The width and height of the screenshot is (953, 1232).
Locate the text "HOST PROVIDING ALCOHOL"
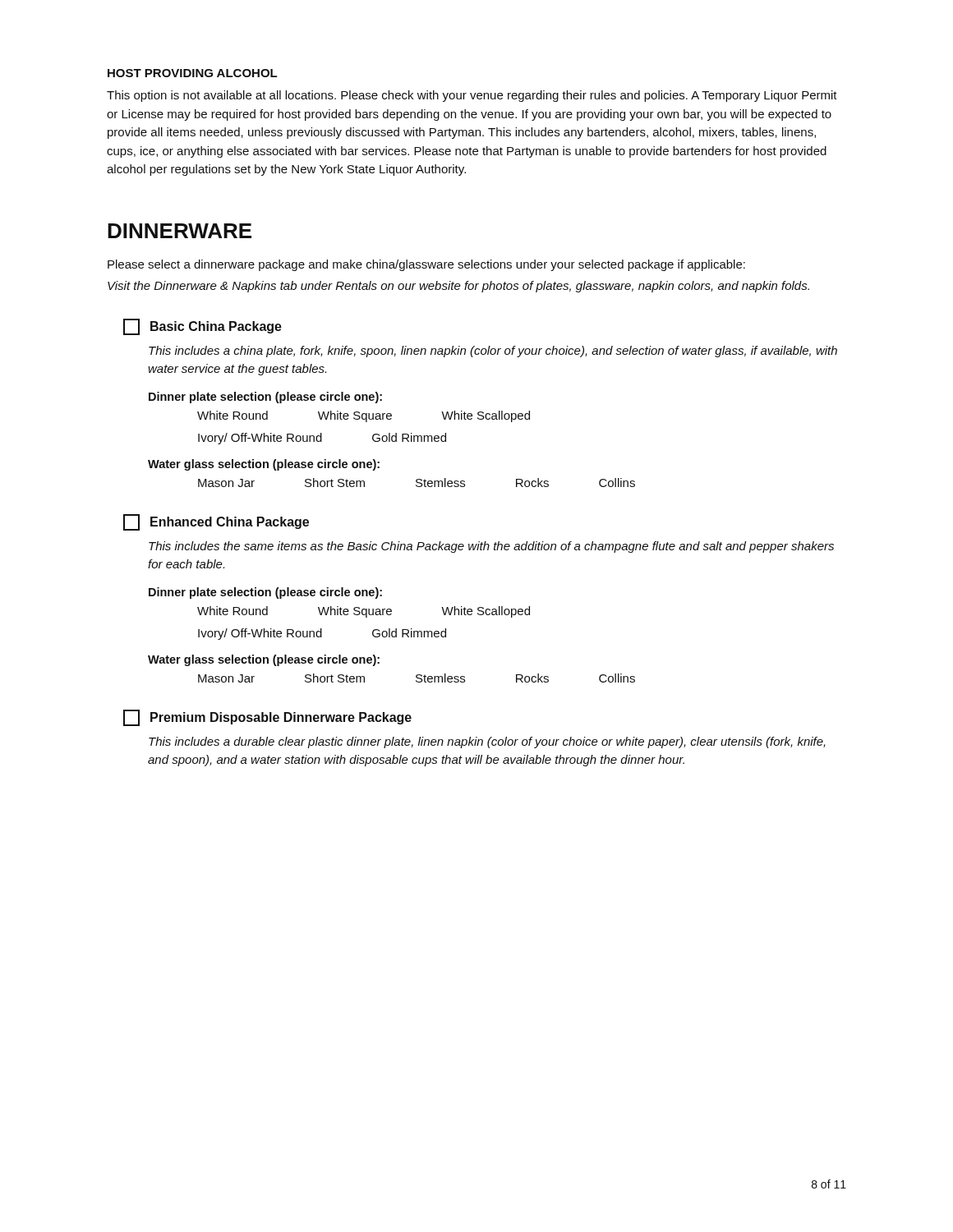point(192,73)
